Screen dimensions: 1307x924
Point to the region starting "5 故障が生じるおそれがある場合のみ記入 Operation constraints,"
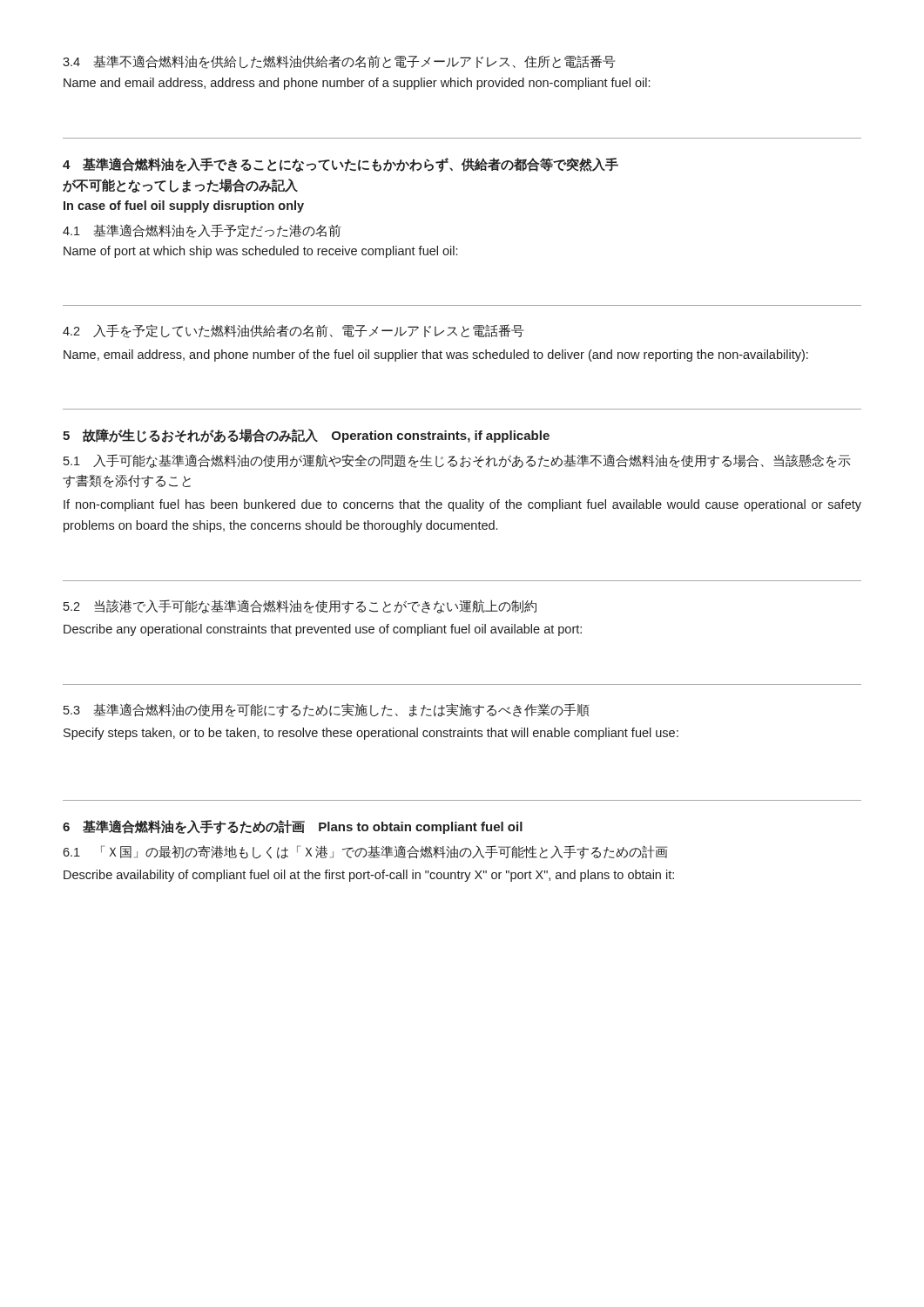click(462, 436)
